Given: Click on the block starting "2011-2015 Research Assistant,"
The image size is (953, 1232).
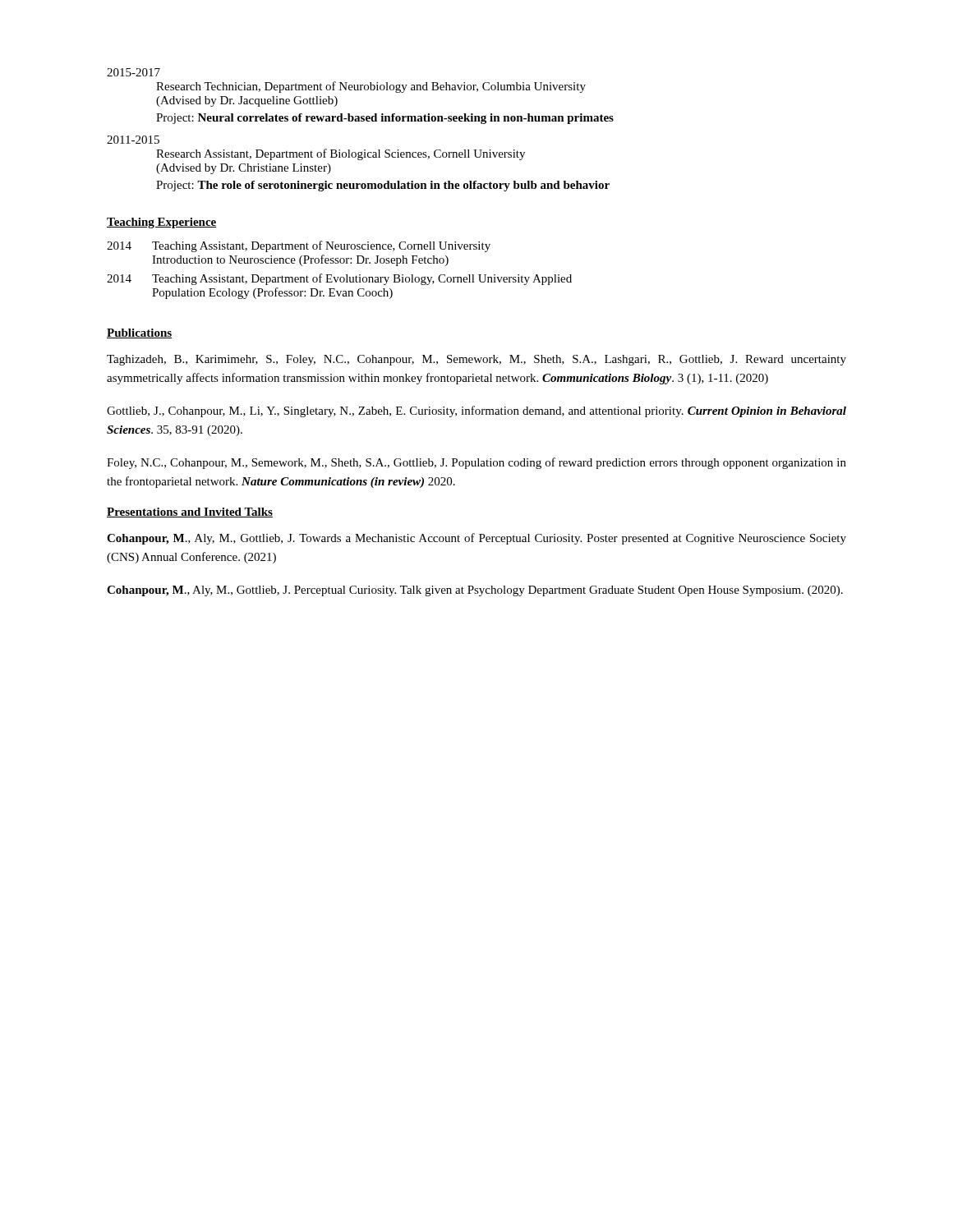Looking at the screenshot, I should (x=476, y=154).
